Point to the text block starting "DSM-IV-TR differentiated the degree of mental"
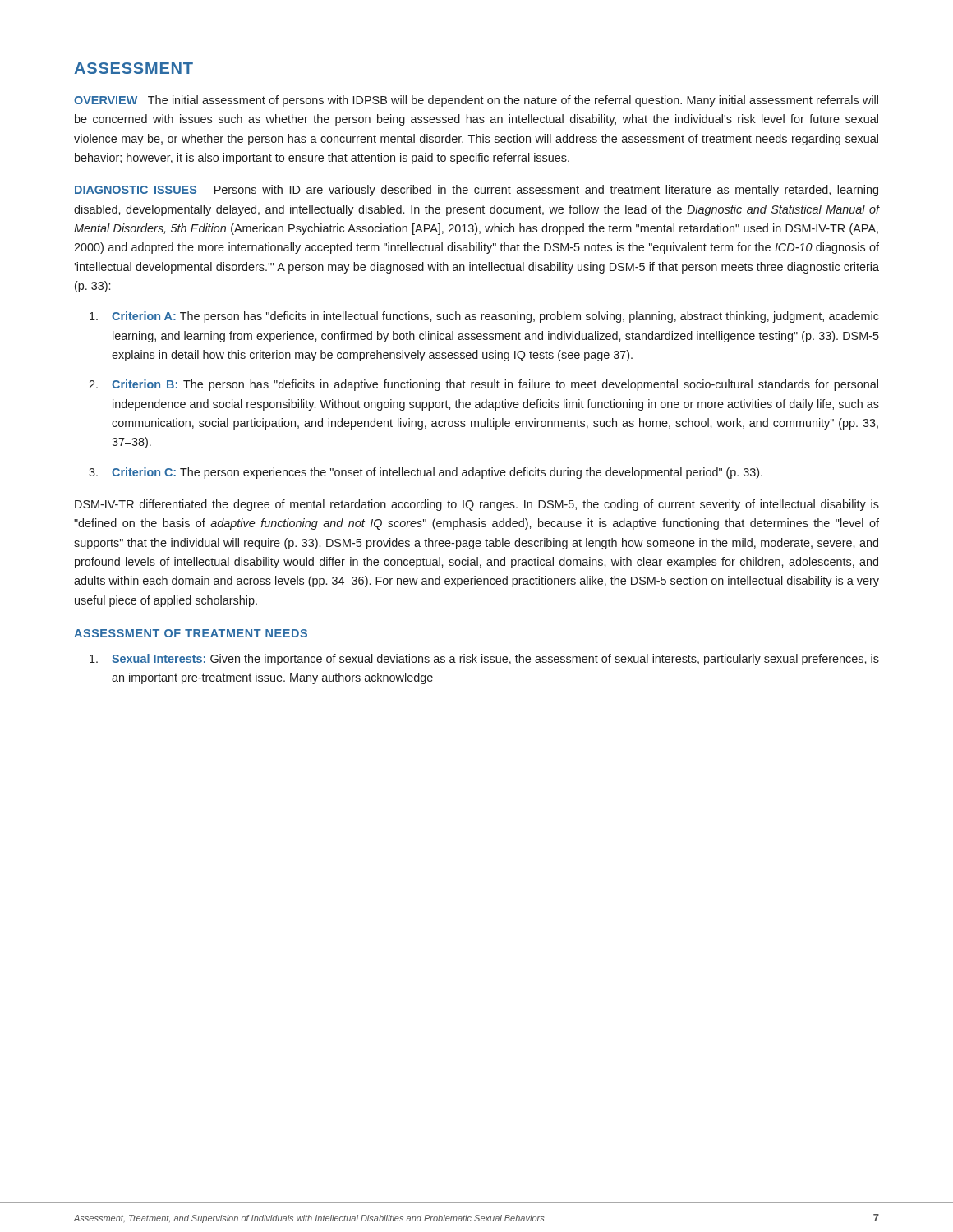 (x=476, y=552)
